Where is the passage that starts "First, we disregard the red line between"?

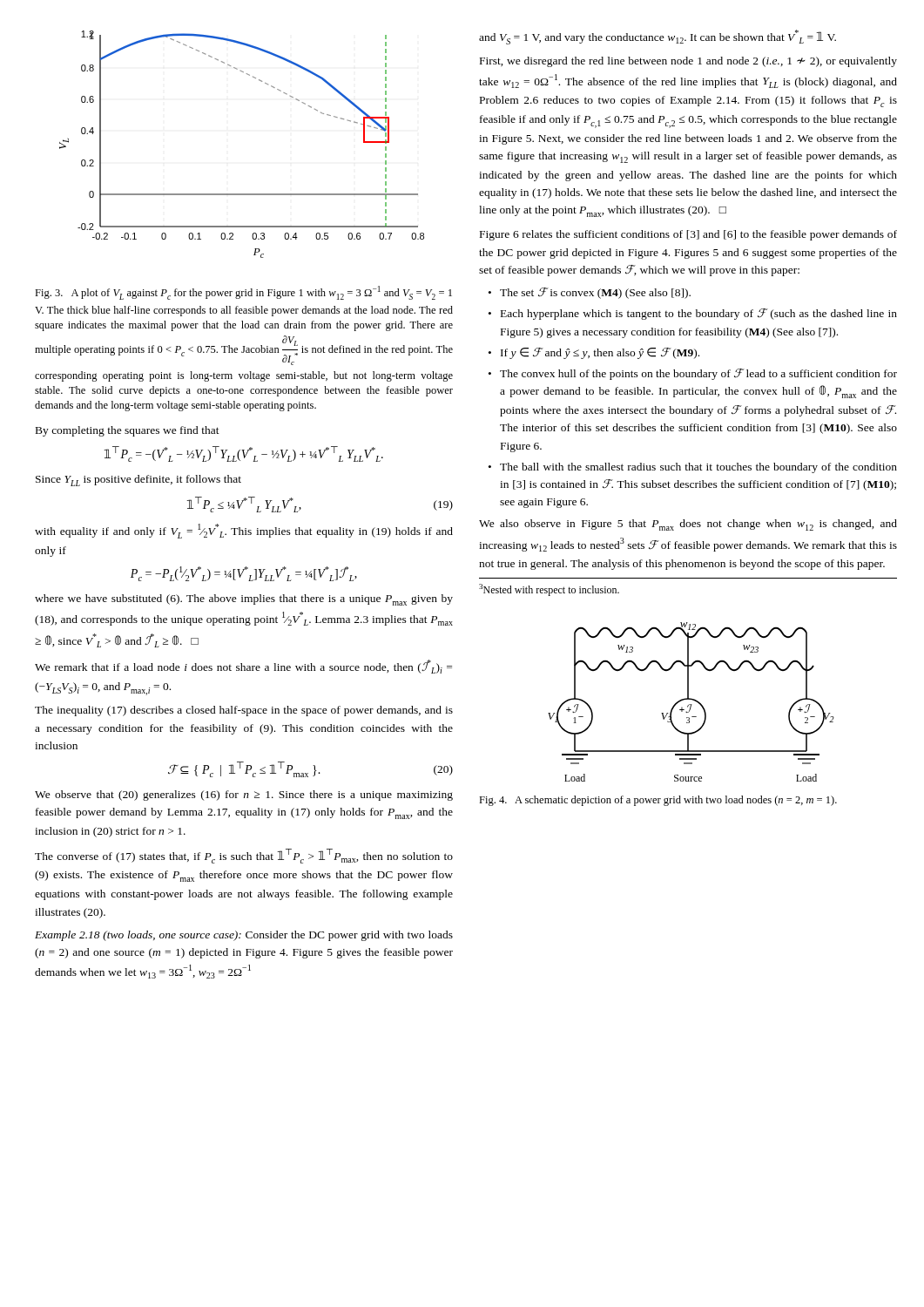click(688, 137)
